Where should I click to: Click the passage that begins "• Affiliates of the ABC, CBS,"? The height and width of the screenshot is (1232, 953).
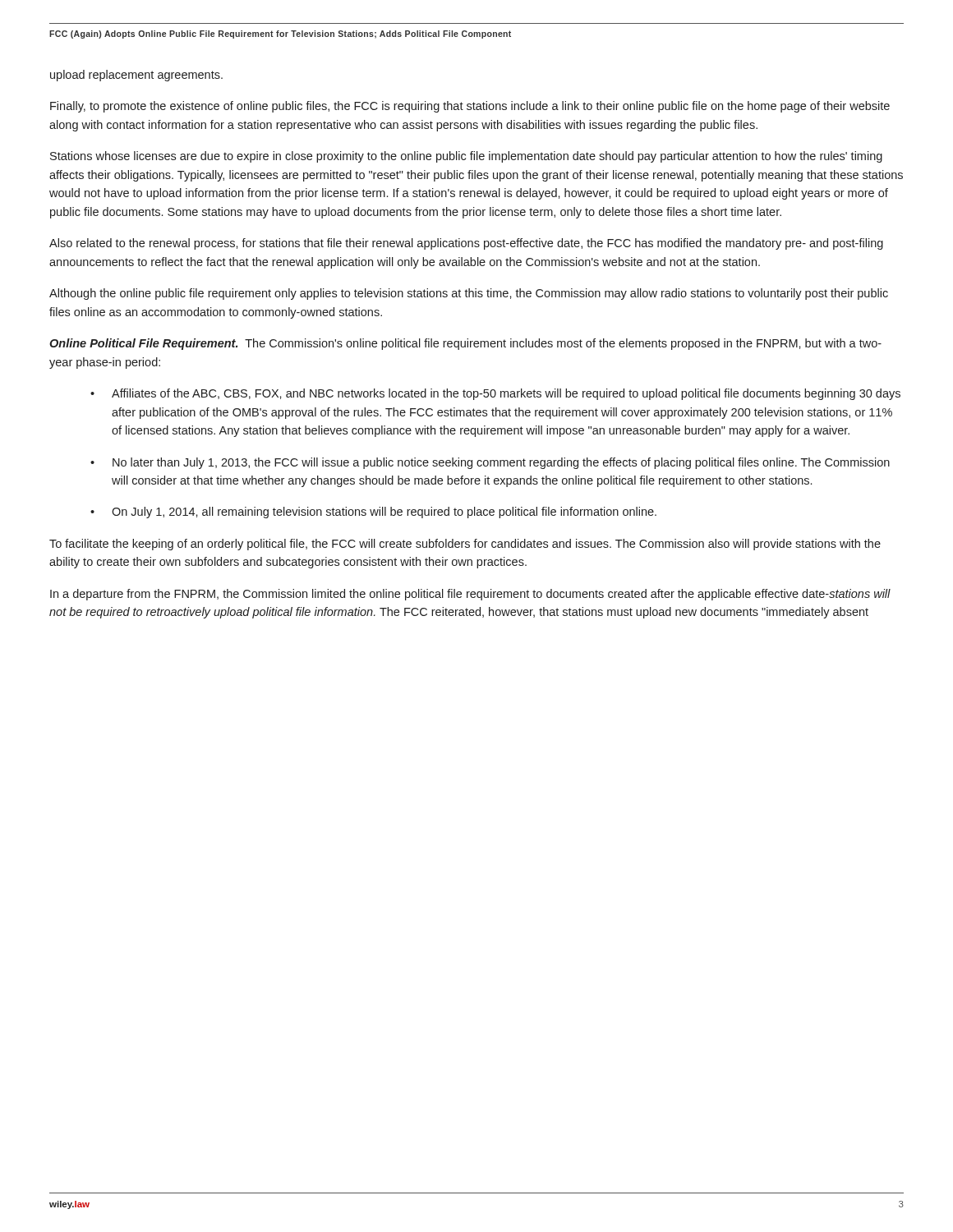497,412
